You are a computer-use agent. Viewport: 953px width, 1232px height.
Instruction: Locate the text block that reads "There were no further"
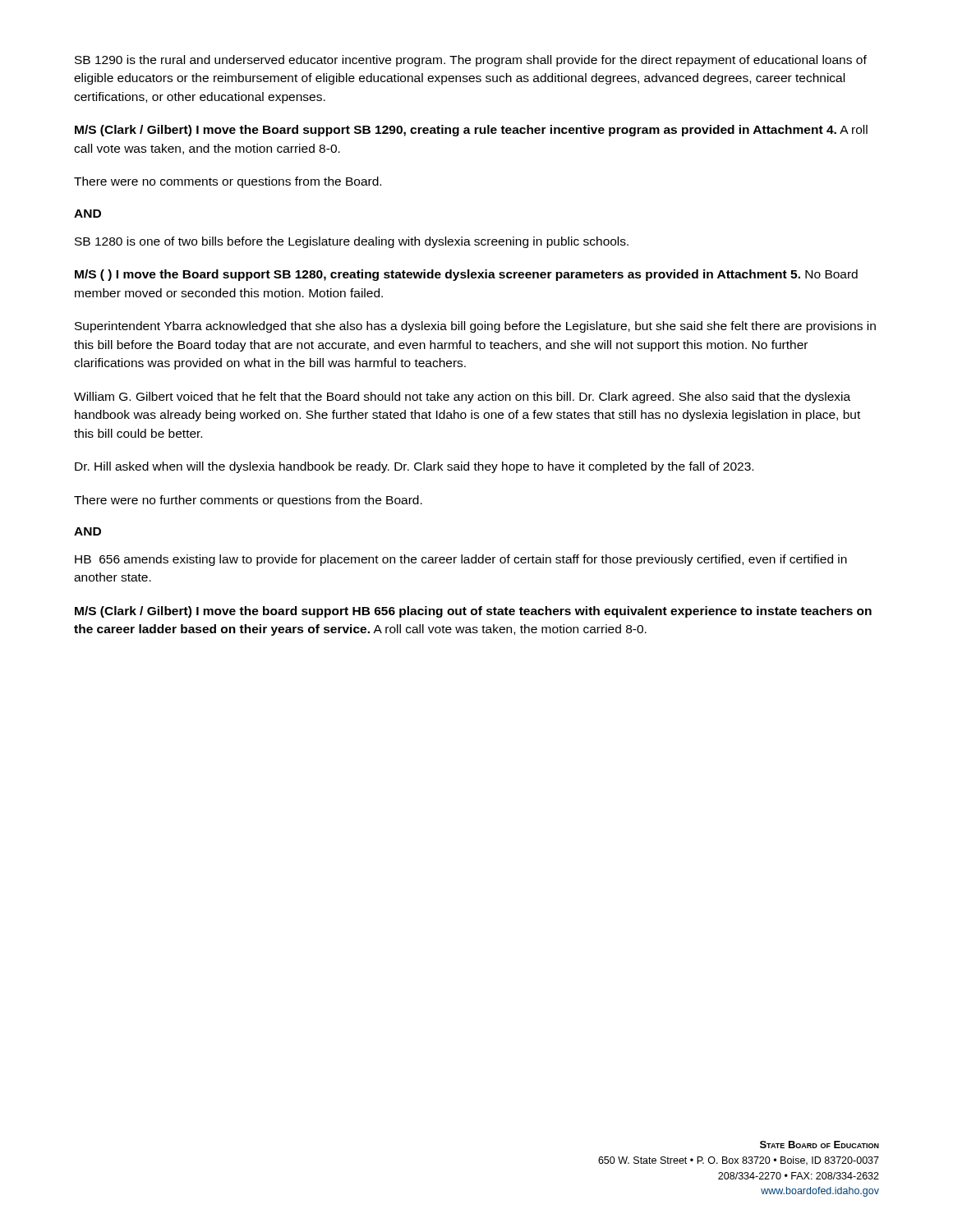248,499
